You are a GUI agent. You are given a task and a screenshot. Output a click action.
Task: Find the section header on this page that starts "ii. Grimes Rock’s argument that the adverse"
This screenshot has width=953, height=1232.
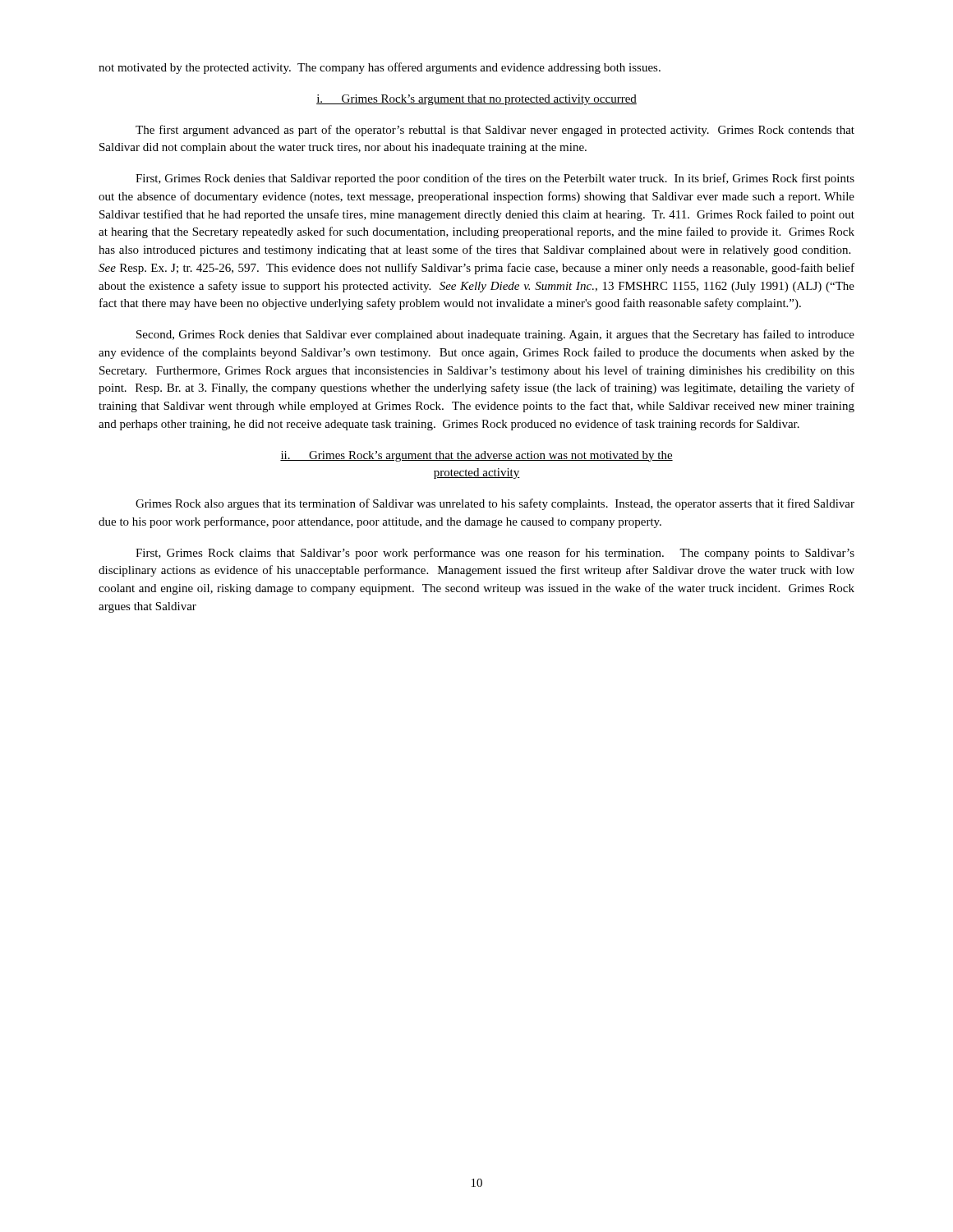click(x=476, y=464)
